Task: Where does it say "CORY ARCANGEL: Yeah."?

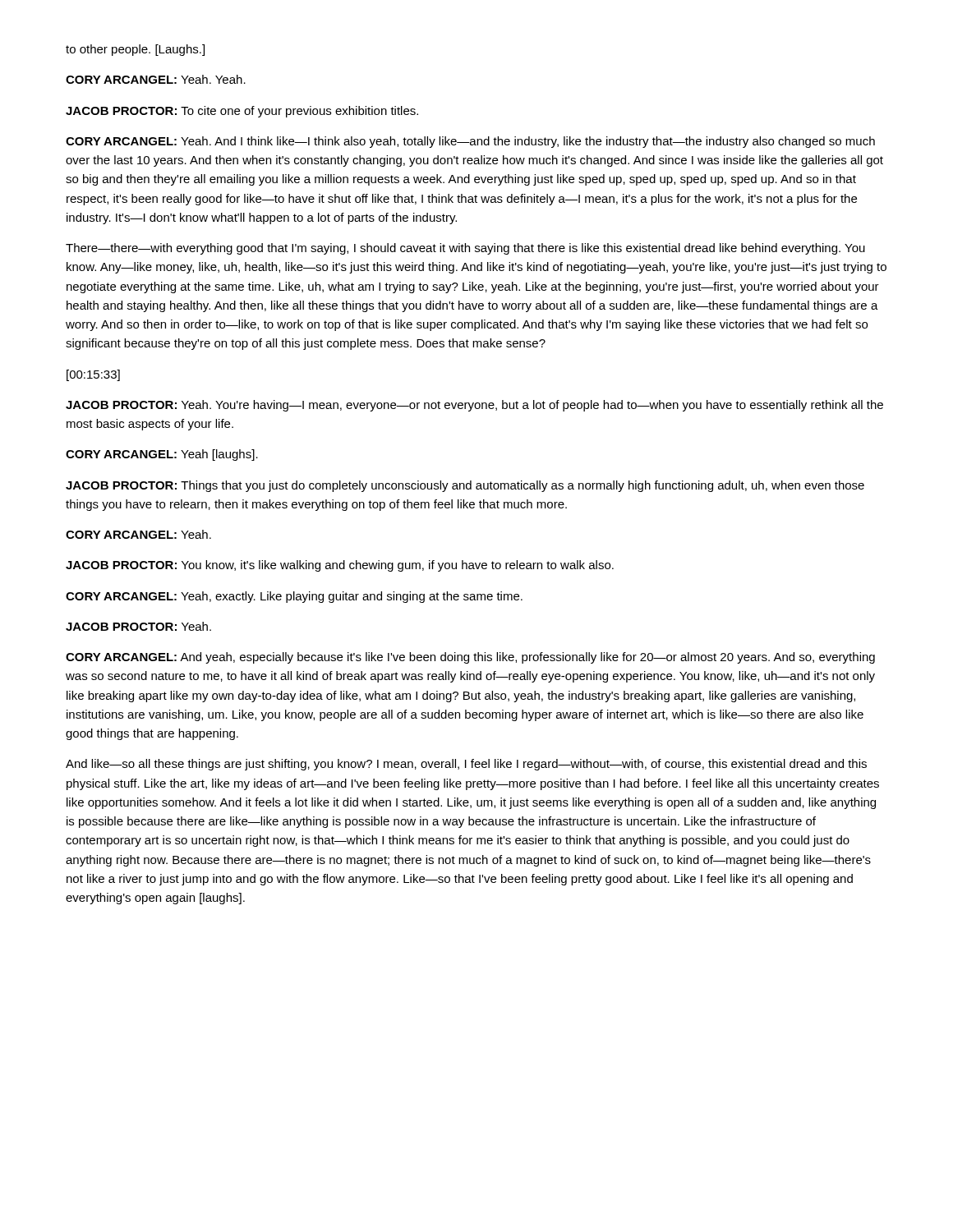Action: (x=139, y=534)
